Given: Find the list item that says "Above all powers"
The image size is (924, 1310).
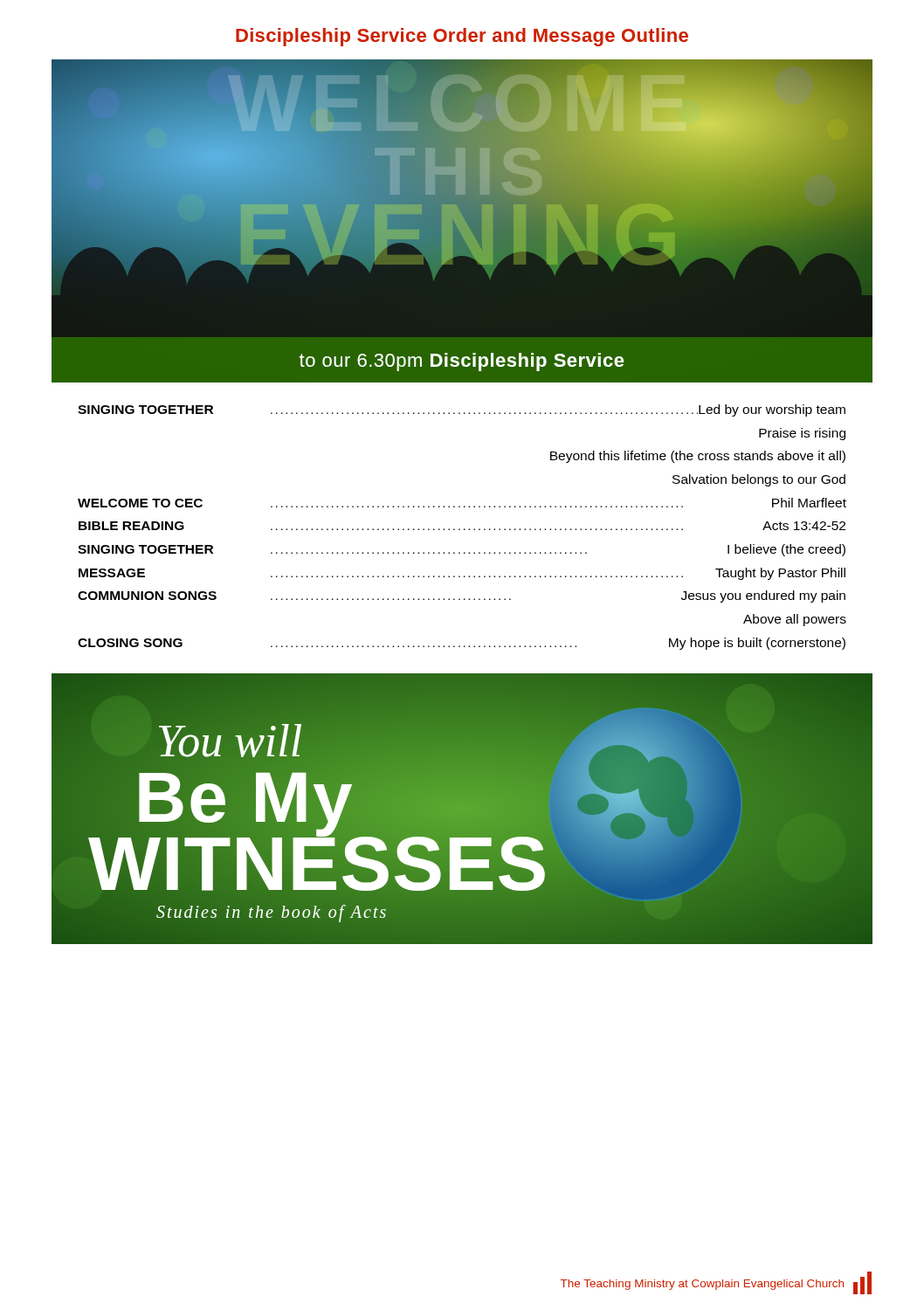Looking at the screenshot, I should [795, 619].
